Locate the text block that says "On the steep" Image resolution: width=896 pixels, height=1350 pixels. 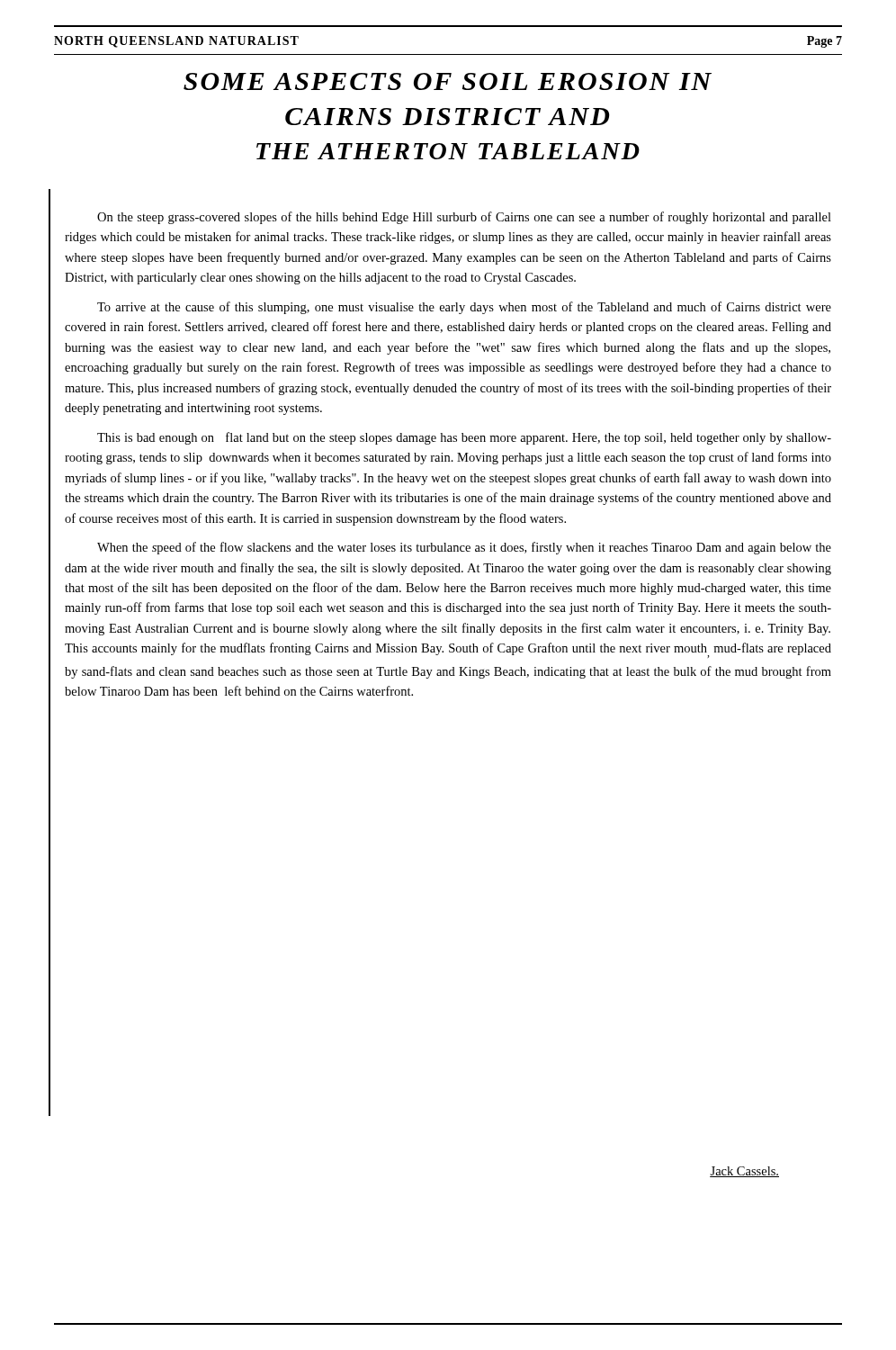[x=448, y=247]
